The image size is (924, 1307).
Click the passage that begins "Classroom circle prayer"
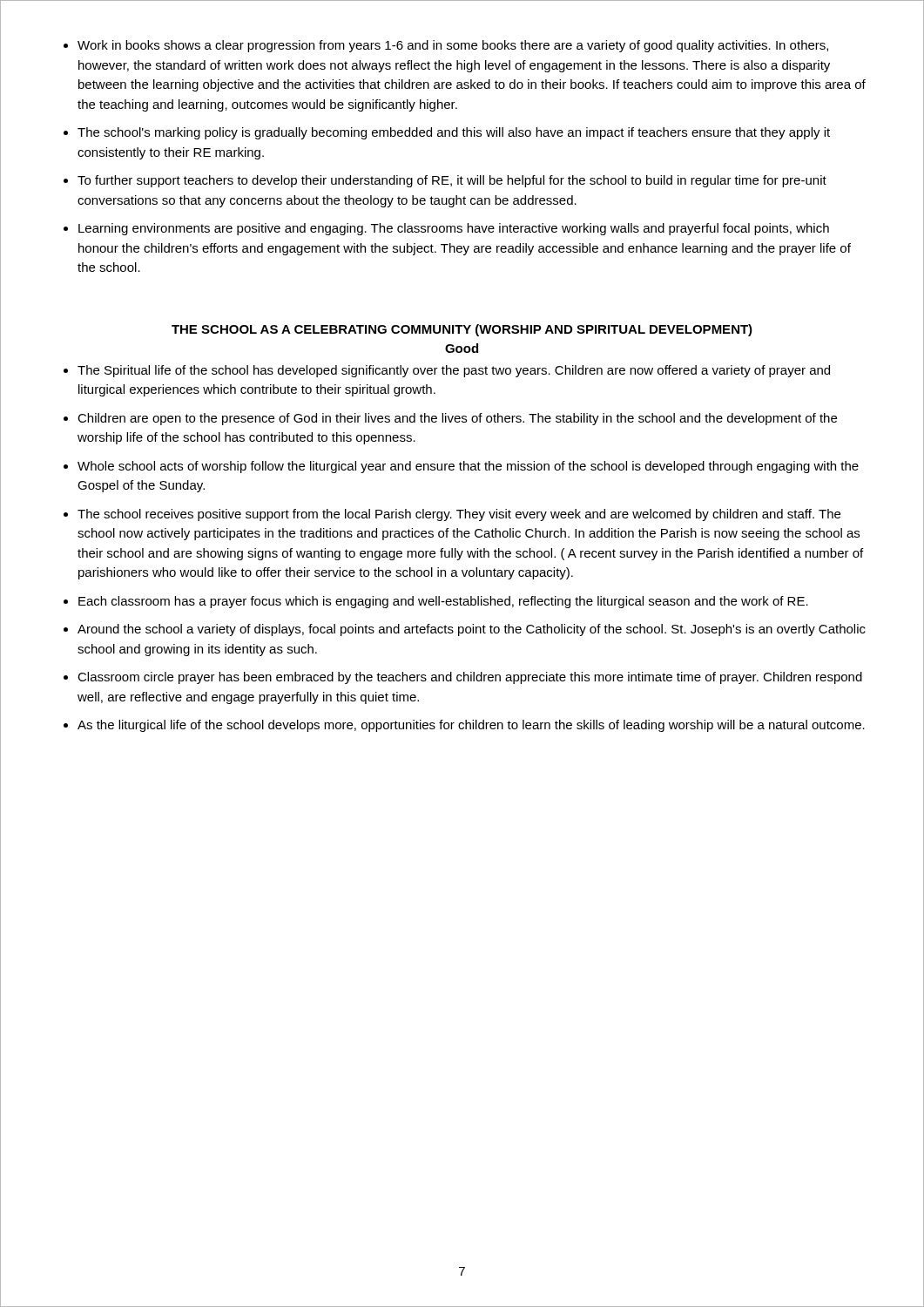click(x=462, y=687)
